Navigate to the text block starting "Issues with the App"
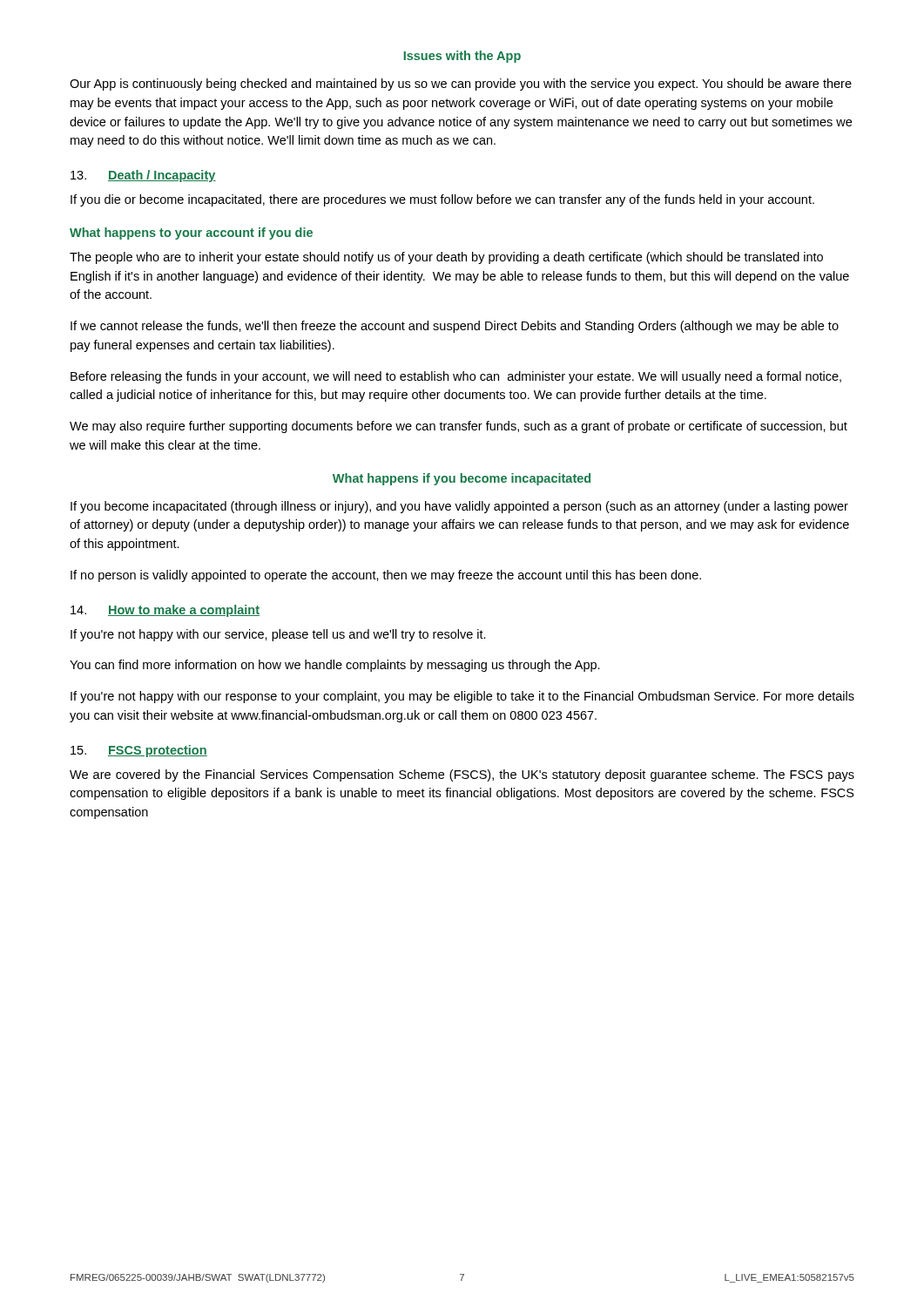924x1307 pixels. click(462, 56)
